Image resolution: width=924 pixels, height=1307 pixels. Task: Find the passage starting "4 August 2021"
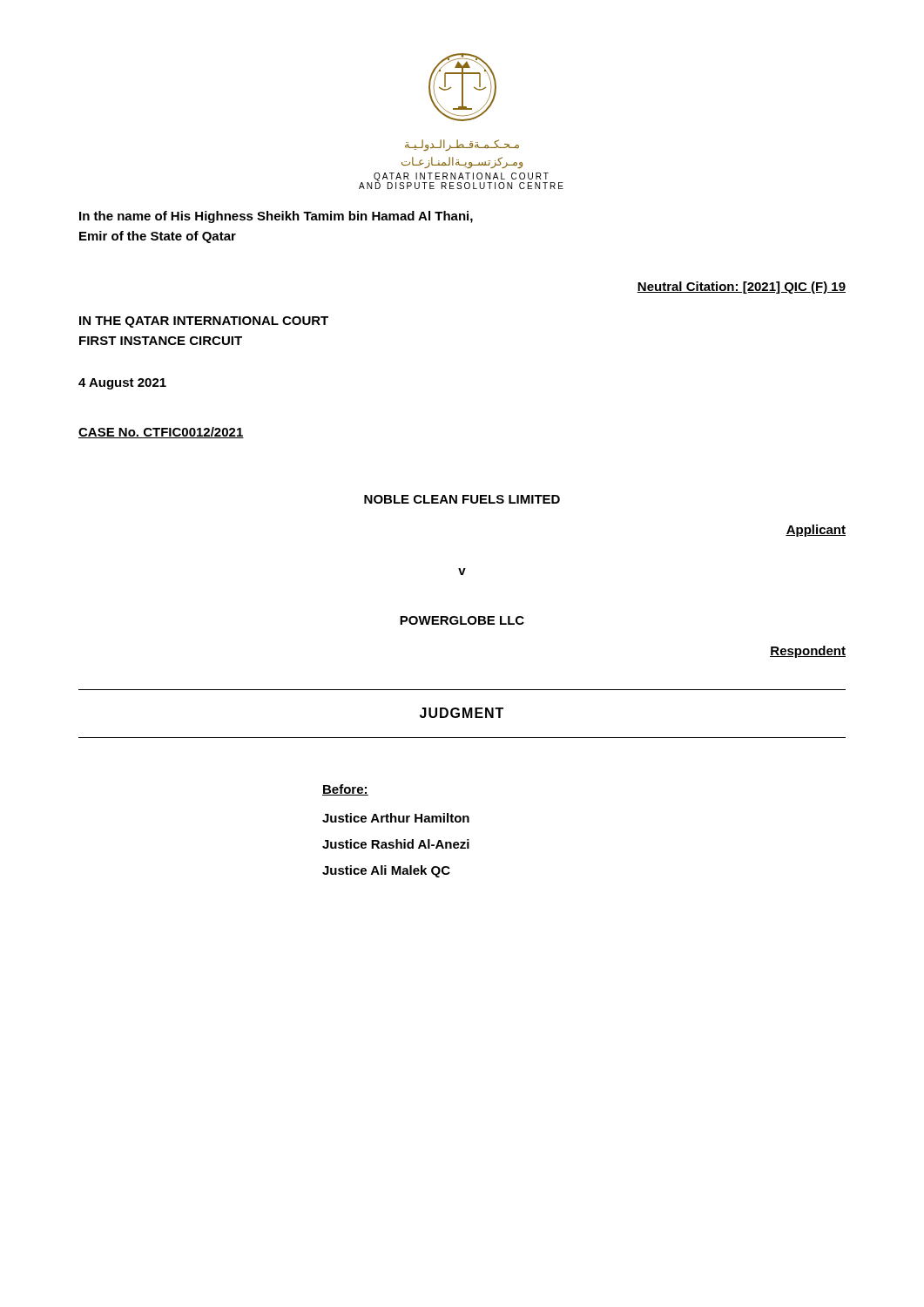[122, 382]
